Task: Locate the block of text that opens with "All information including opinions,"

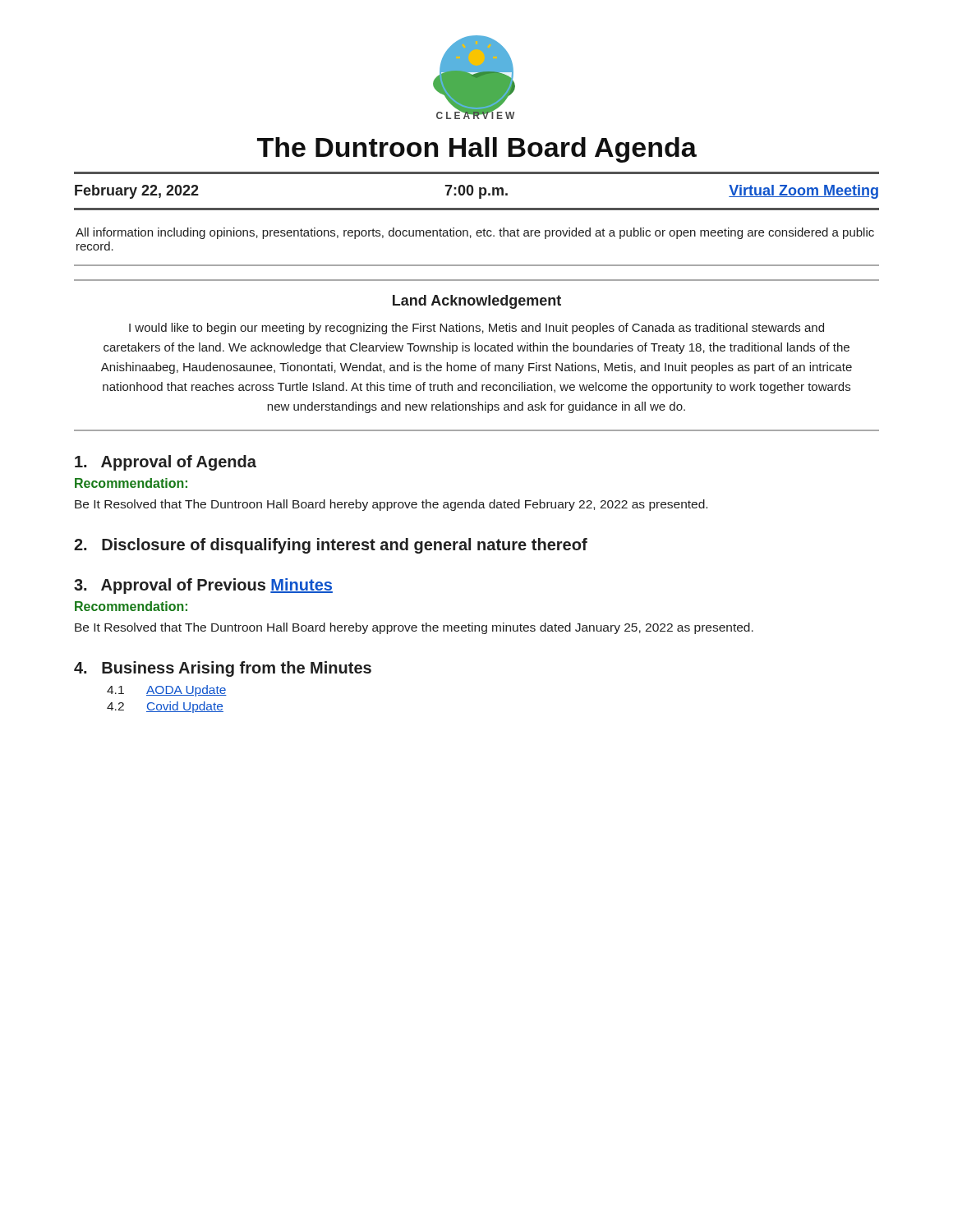Action: point(475,239)
